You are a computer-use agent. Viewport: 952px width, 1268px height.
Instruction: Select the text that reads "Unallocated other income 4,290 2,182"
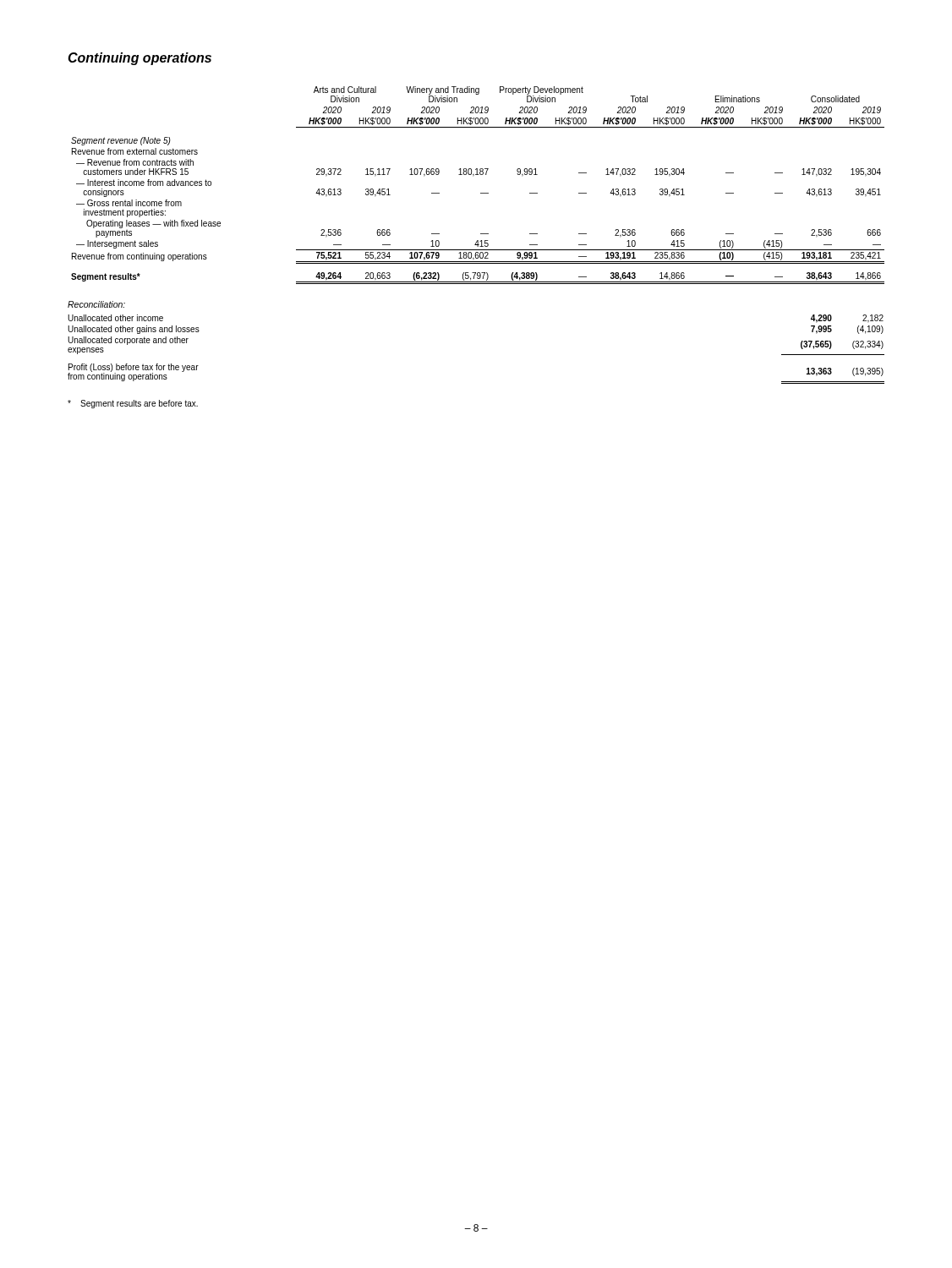120,318
